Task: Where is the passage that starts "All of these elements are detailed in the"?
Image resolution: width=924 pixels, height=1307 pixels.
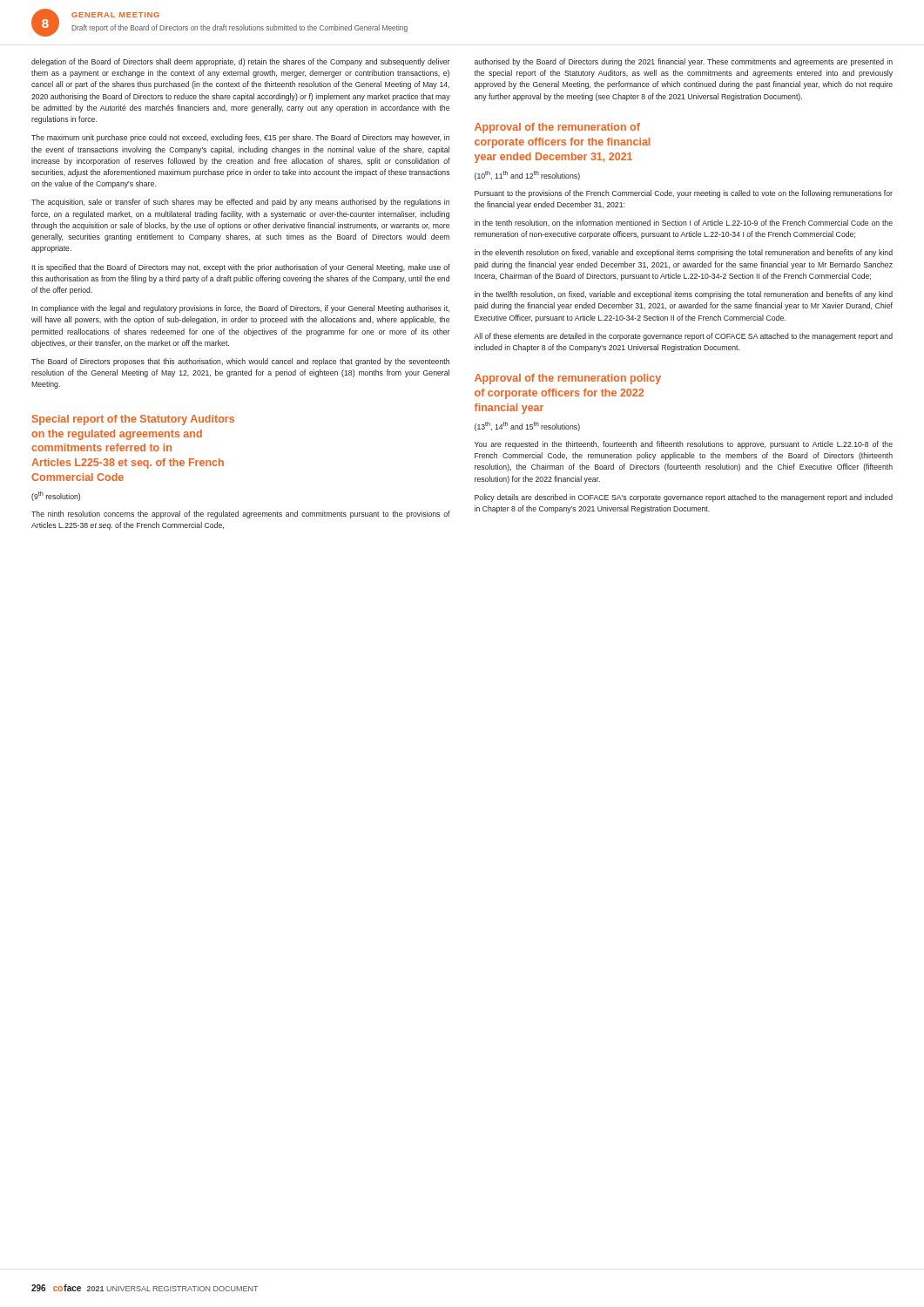Action: pyautogui.click(x=683, y=342)
